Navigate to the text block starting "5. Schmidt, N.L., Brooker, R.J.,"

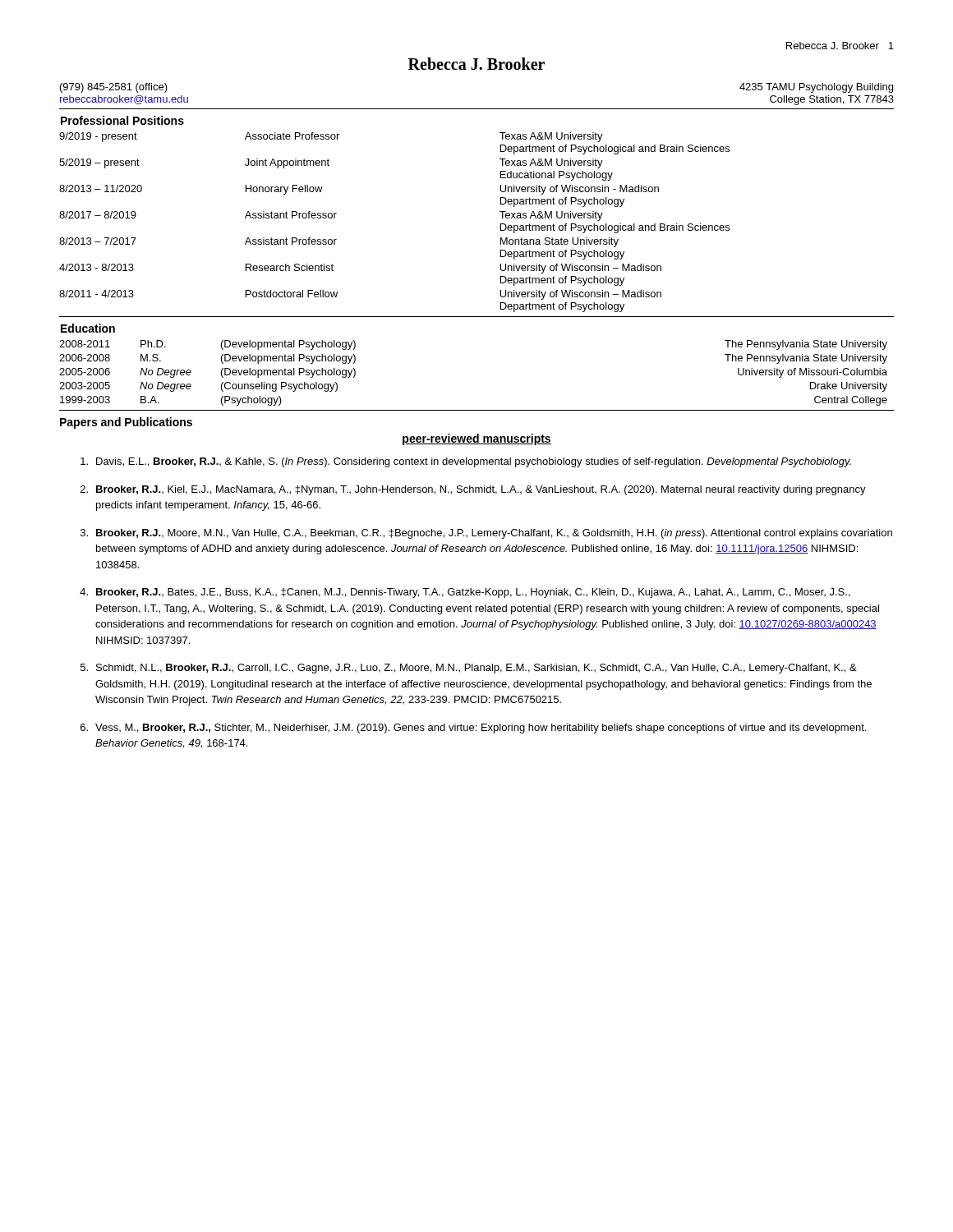click(476, 684)
